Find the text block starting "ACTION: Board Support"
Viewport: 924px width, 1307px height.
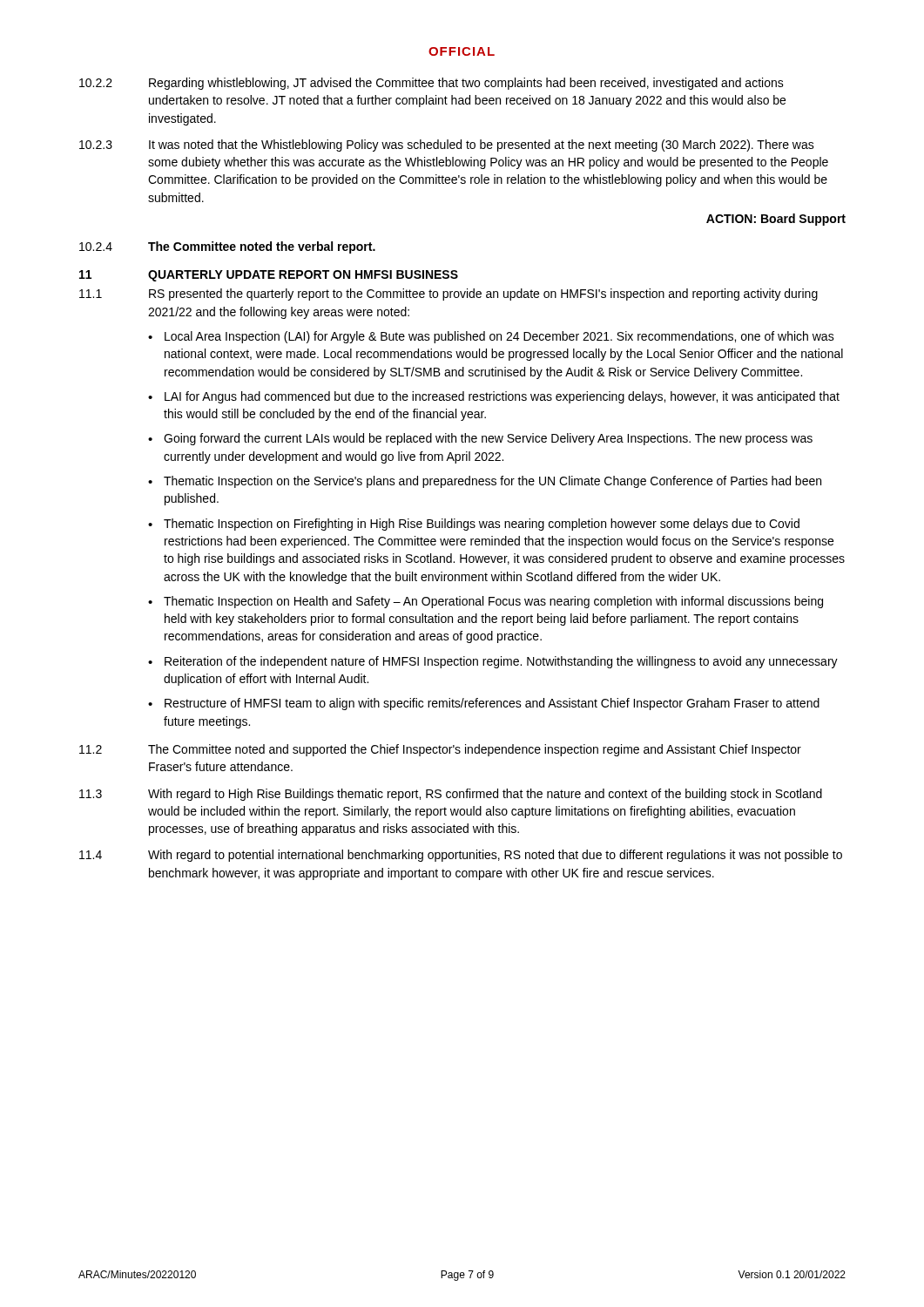pos(776,219)
